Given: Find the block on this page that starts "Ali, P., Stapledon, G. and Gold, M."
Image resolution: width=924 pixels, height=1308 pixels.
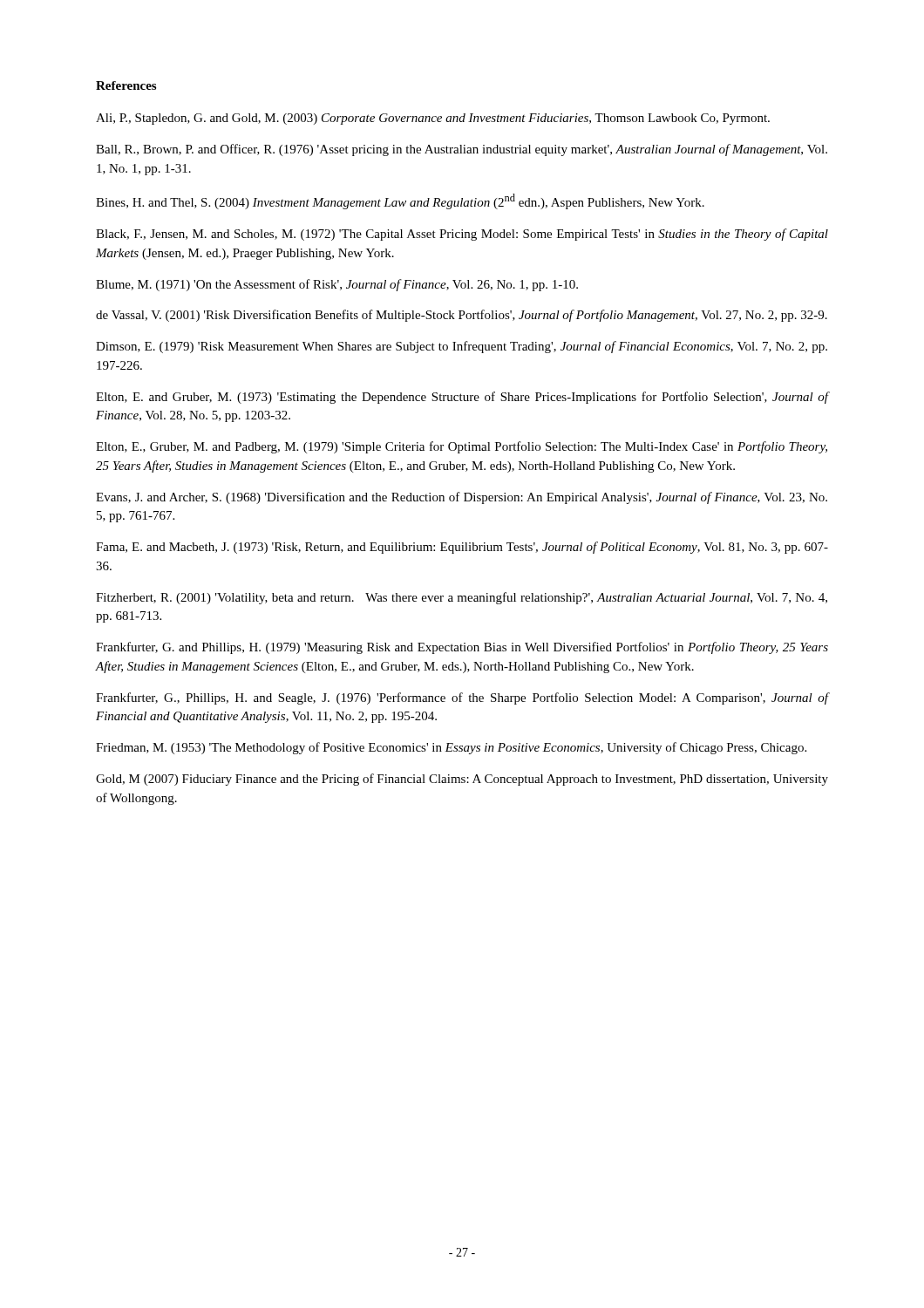Looking at the screenshot, I should [x=433, y=118].
